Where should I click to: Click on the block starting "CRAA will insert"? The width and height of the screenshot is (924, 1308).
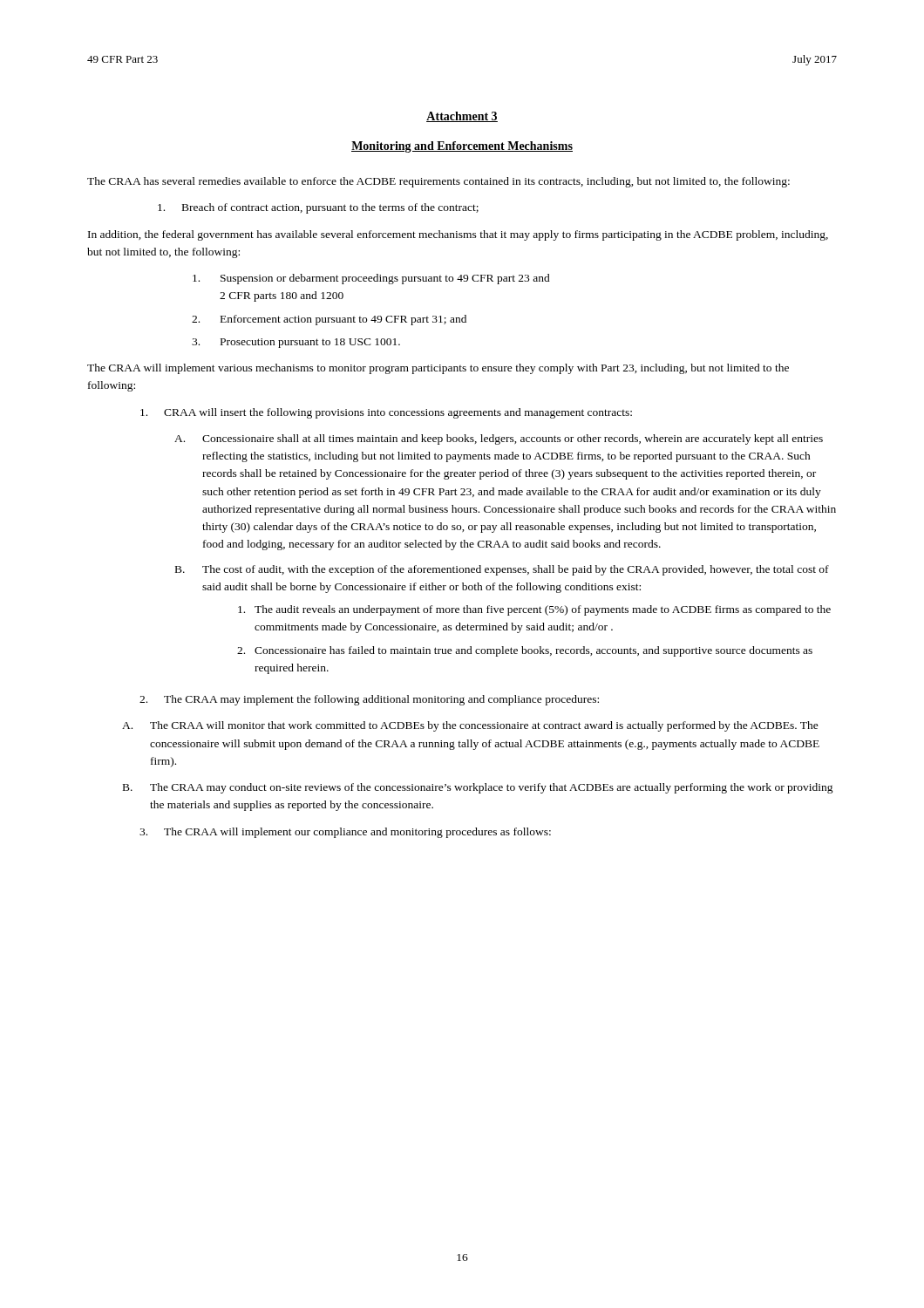386,412
